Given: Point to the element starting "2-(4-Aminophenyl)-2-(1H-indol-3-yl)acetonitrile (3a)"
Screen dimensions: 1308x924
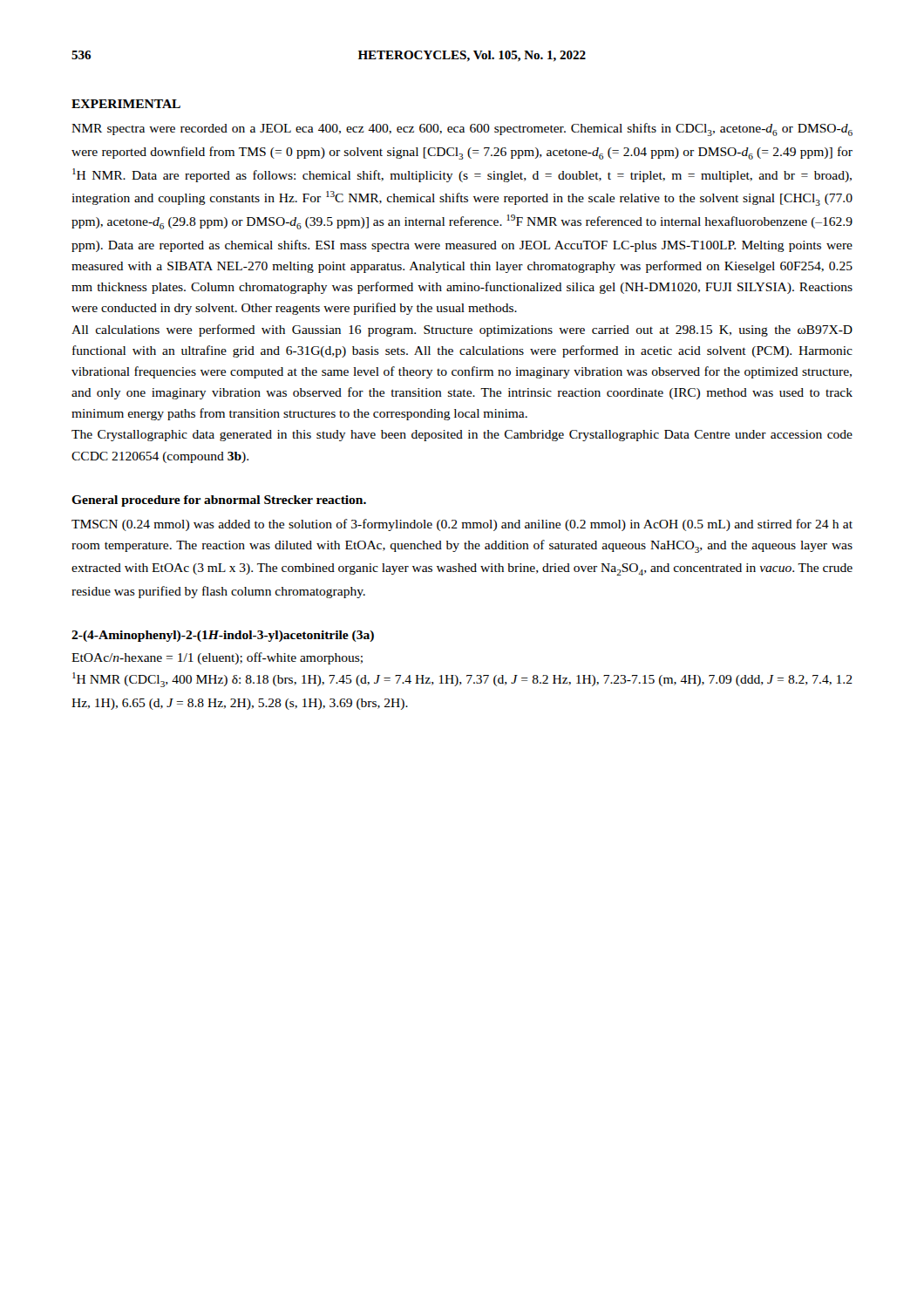Looking at the screenshot, I should click(223, 634).
